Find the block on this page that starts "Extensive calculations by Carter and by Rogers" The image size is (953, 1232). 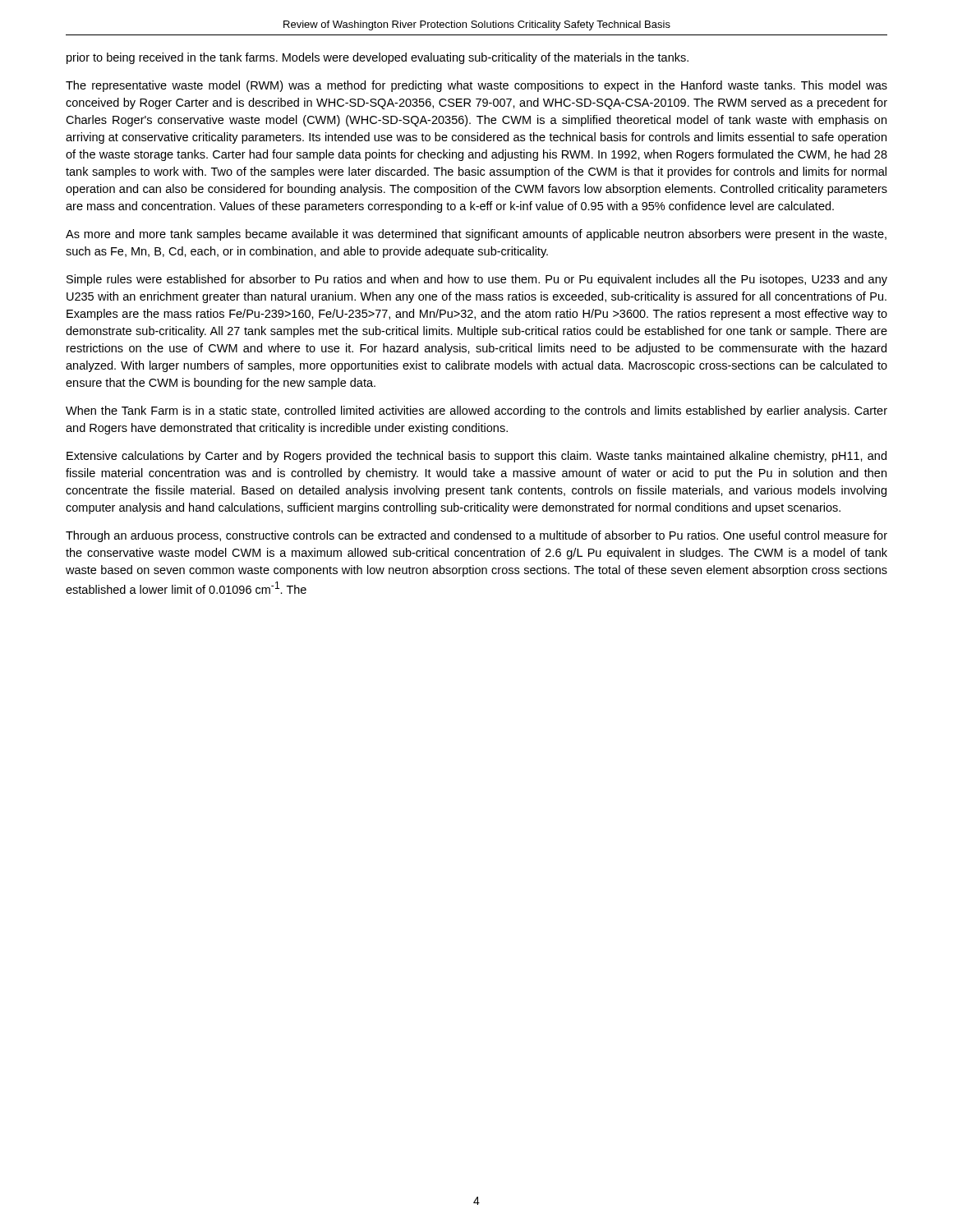pyautogui.click(x=476, y=482)
